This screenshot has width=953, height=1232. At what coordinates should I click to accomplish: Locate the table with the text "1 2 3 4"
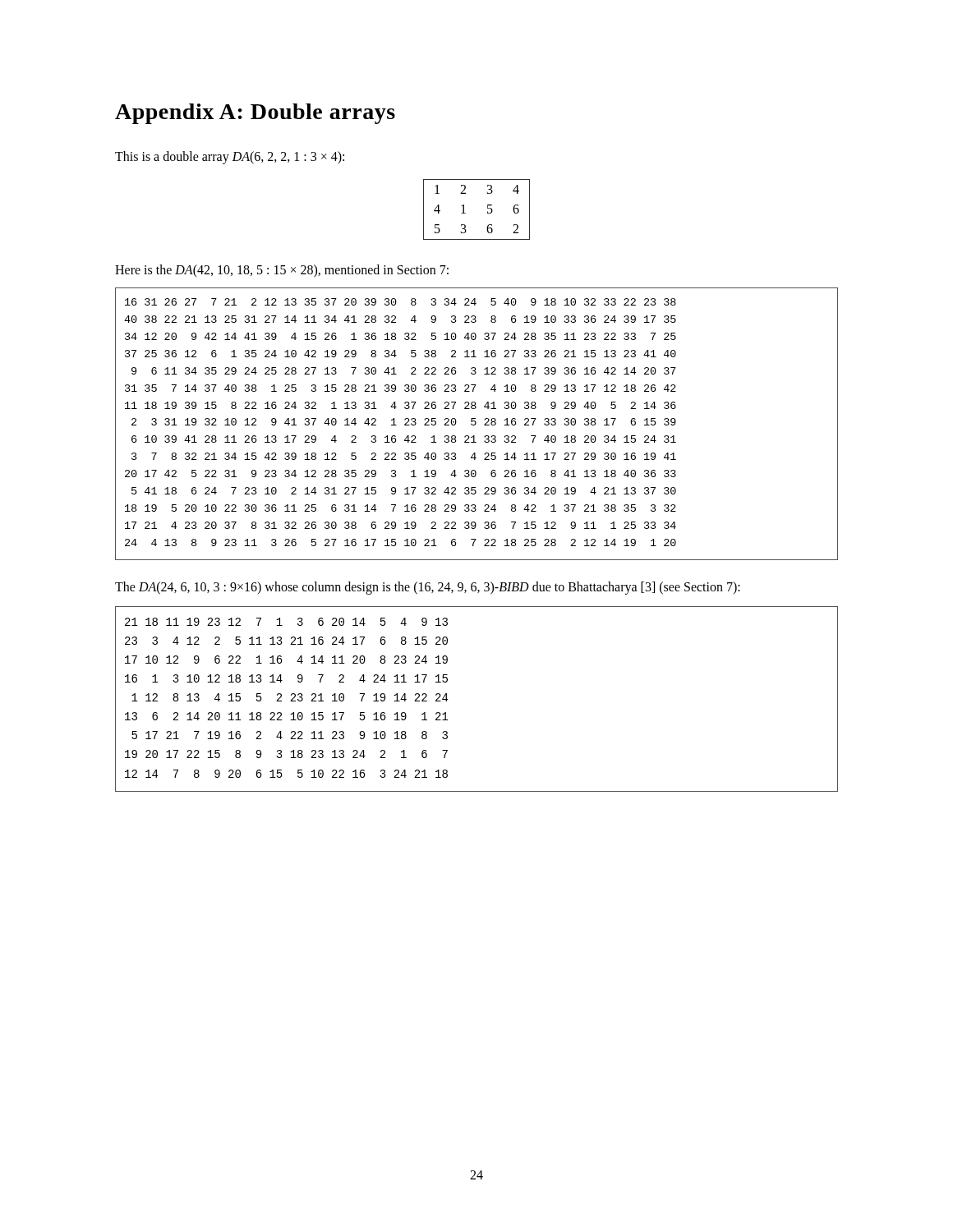pos(476,209)
